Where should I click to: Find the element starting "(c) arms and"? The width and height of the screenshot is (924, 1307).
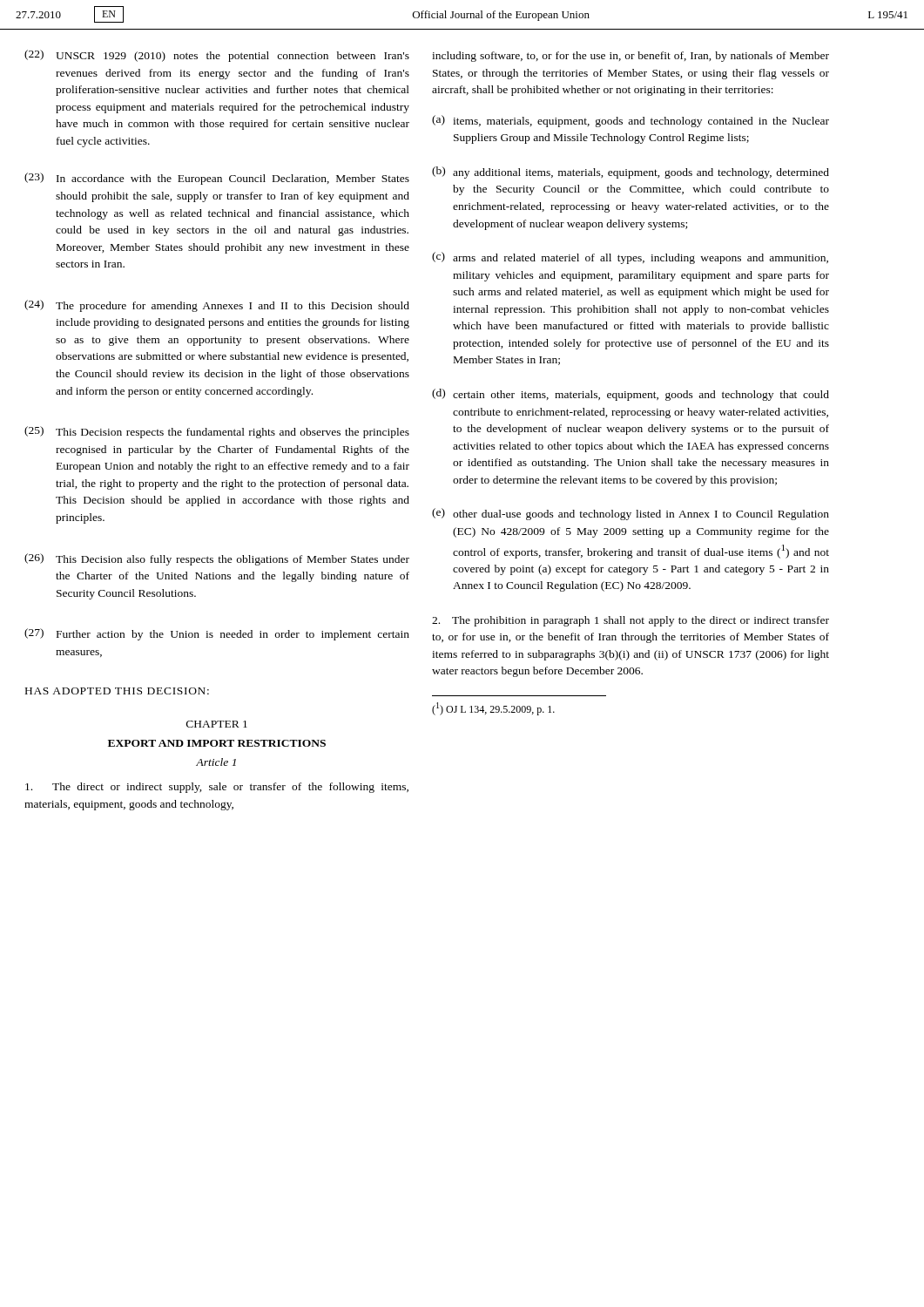631,309
